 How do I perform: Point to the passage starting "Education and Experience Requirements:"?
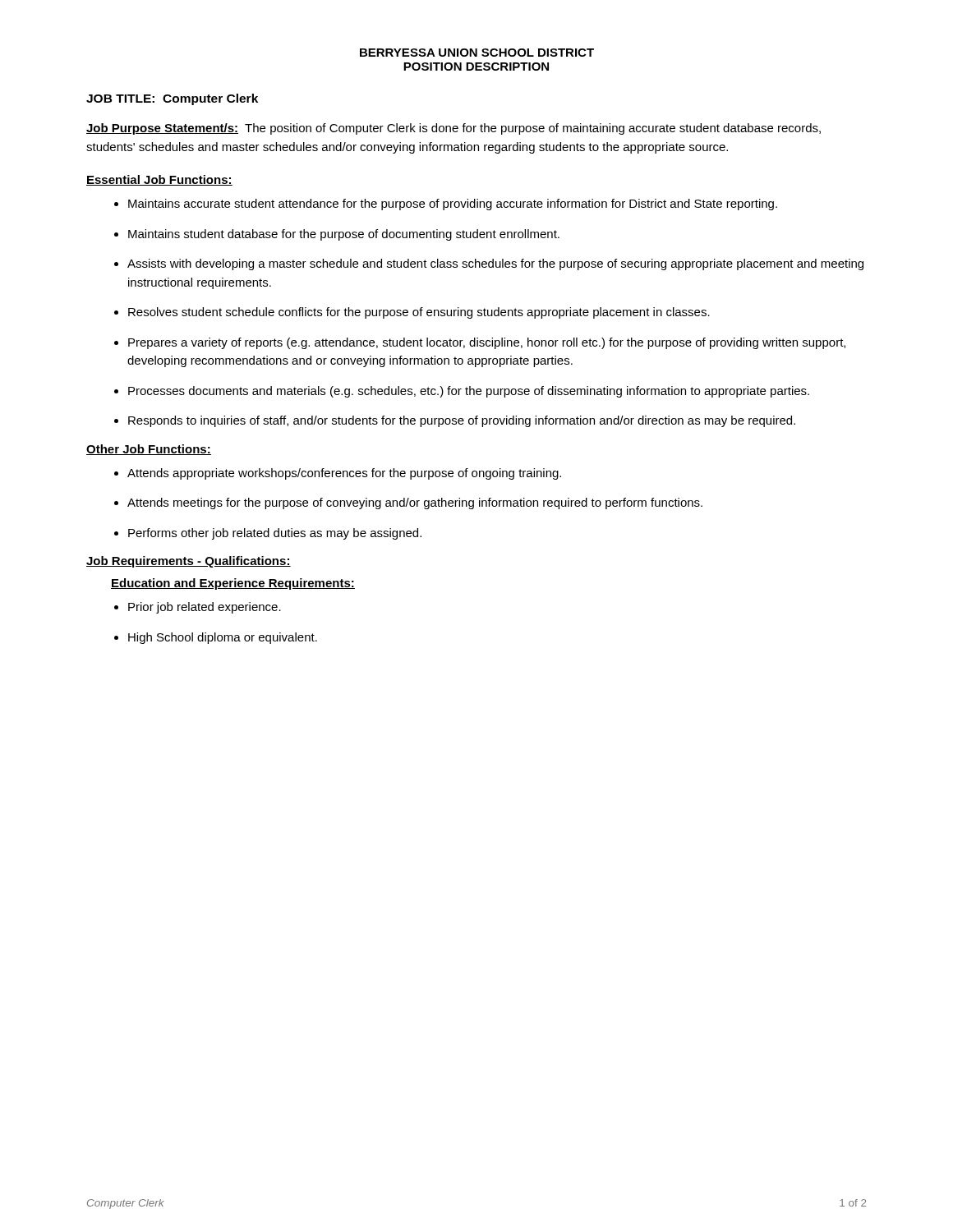[x=233, y=583]
